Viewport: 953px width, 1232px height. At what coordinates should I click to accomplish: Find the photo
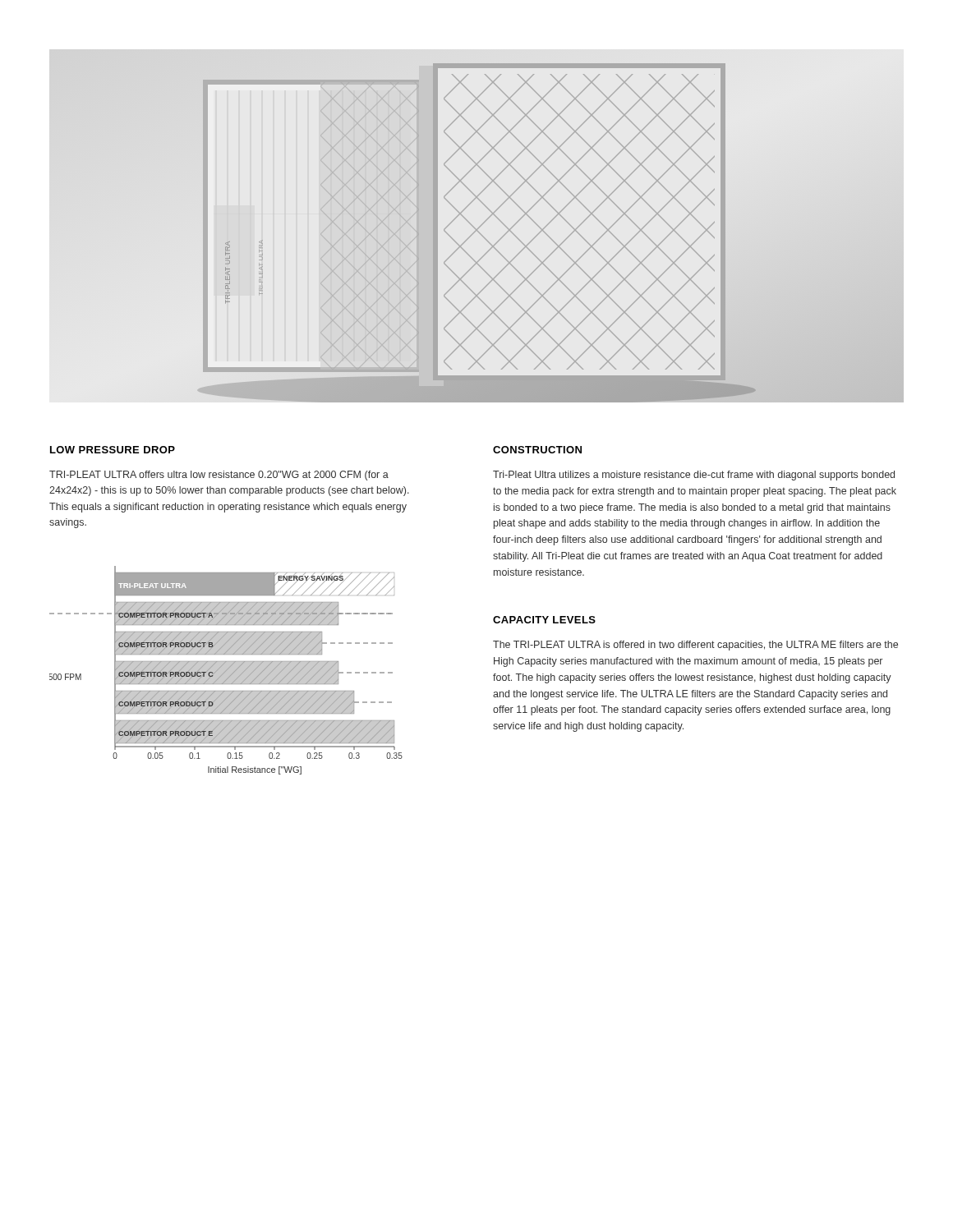(476, 226)
